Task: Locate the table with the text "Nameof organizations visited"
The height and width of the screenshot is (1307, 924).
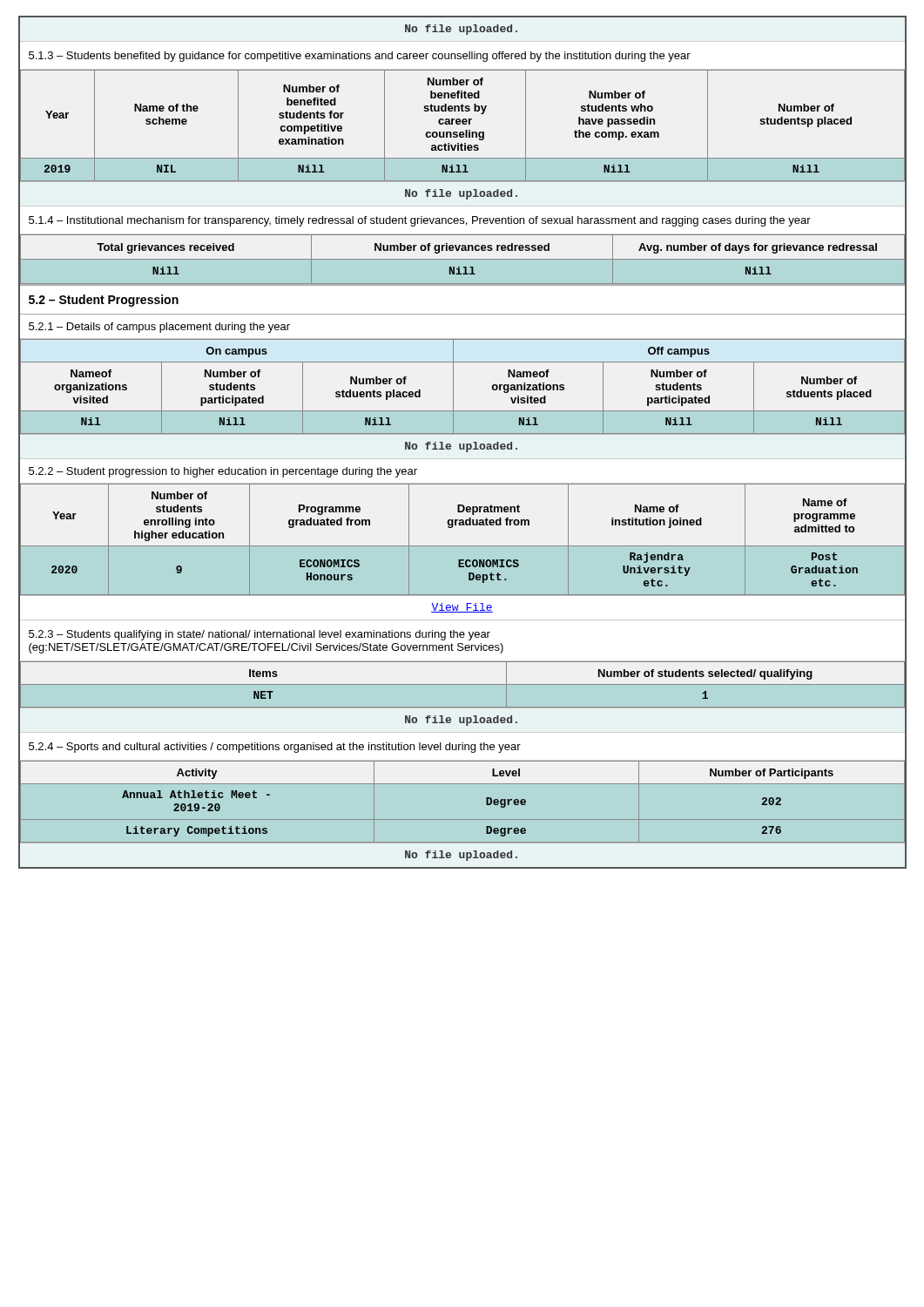Action: 462,387
